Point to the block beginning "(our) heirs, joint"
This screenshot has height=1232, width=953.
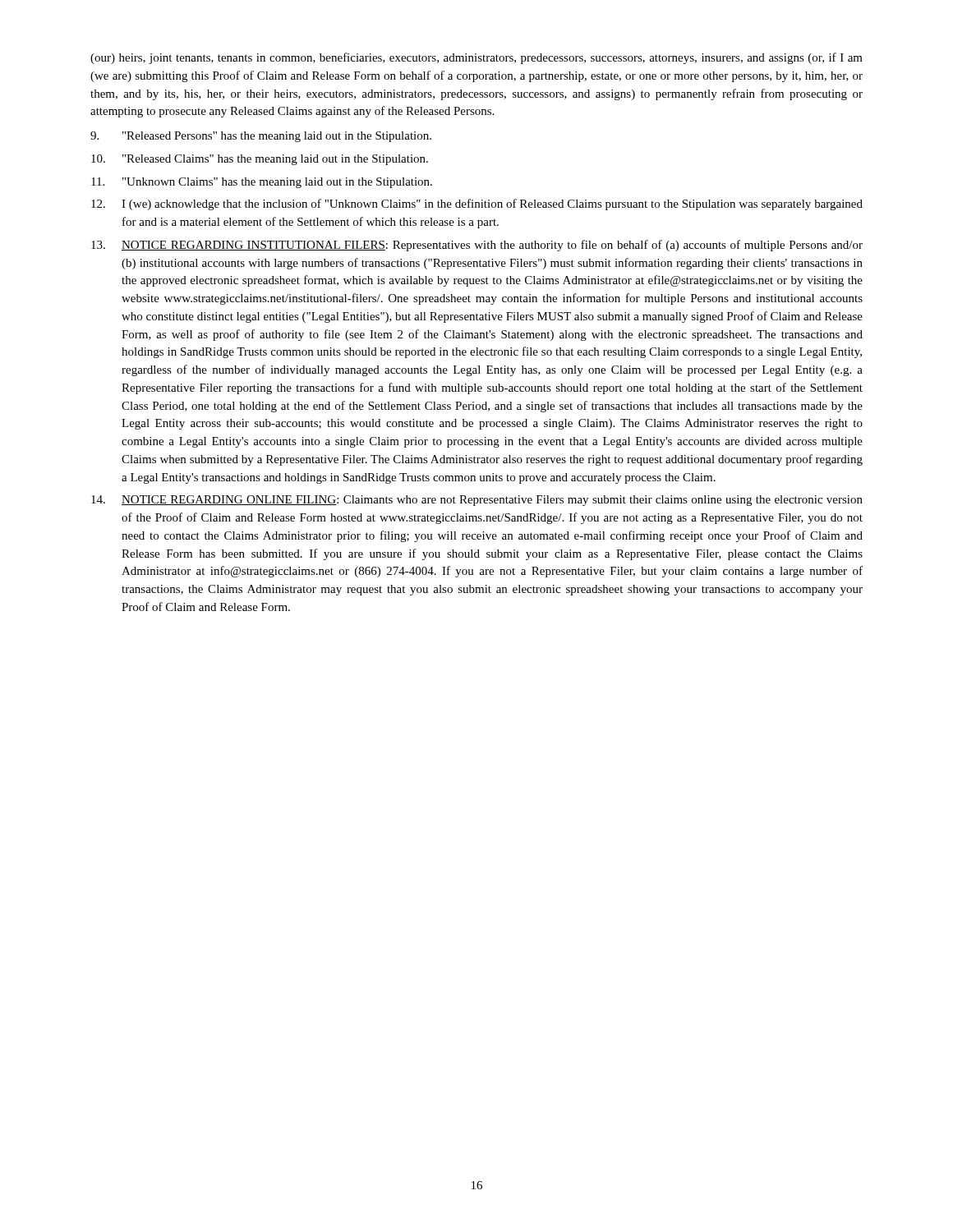tap(476, 85)
